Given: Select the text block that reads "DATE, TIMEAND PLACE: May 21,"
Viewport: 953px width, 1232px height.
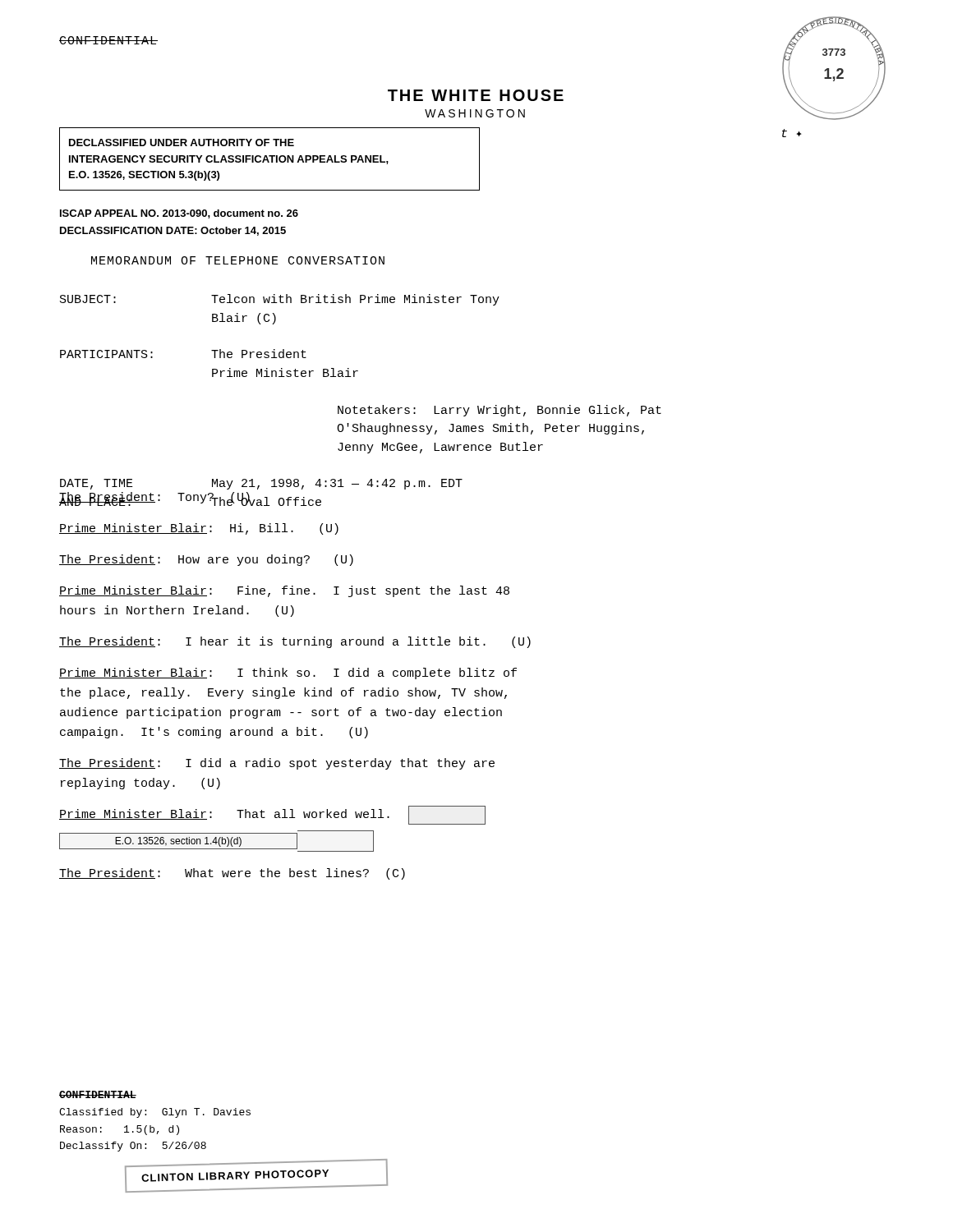Looking at the screenshot, I should coord(261,484).
